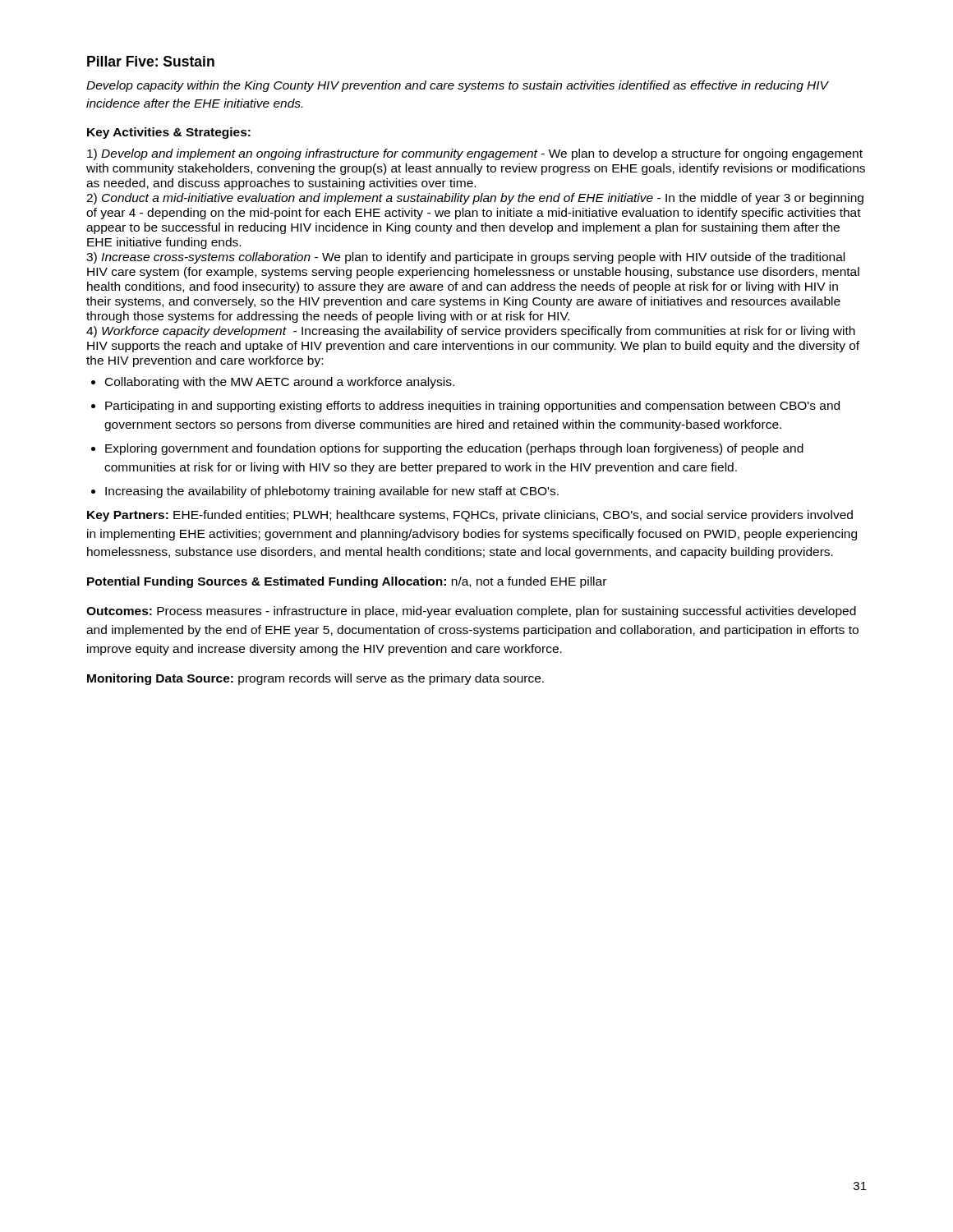
Task: Where is the passage that starts "Develop capacity within the King County HIV prevention"?
Action: pyautogui.click(x=457, y=94)
